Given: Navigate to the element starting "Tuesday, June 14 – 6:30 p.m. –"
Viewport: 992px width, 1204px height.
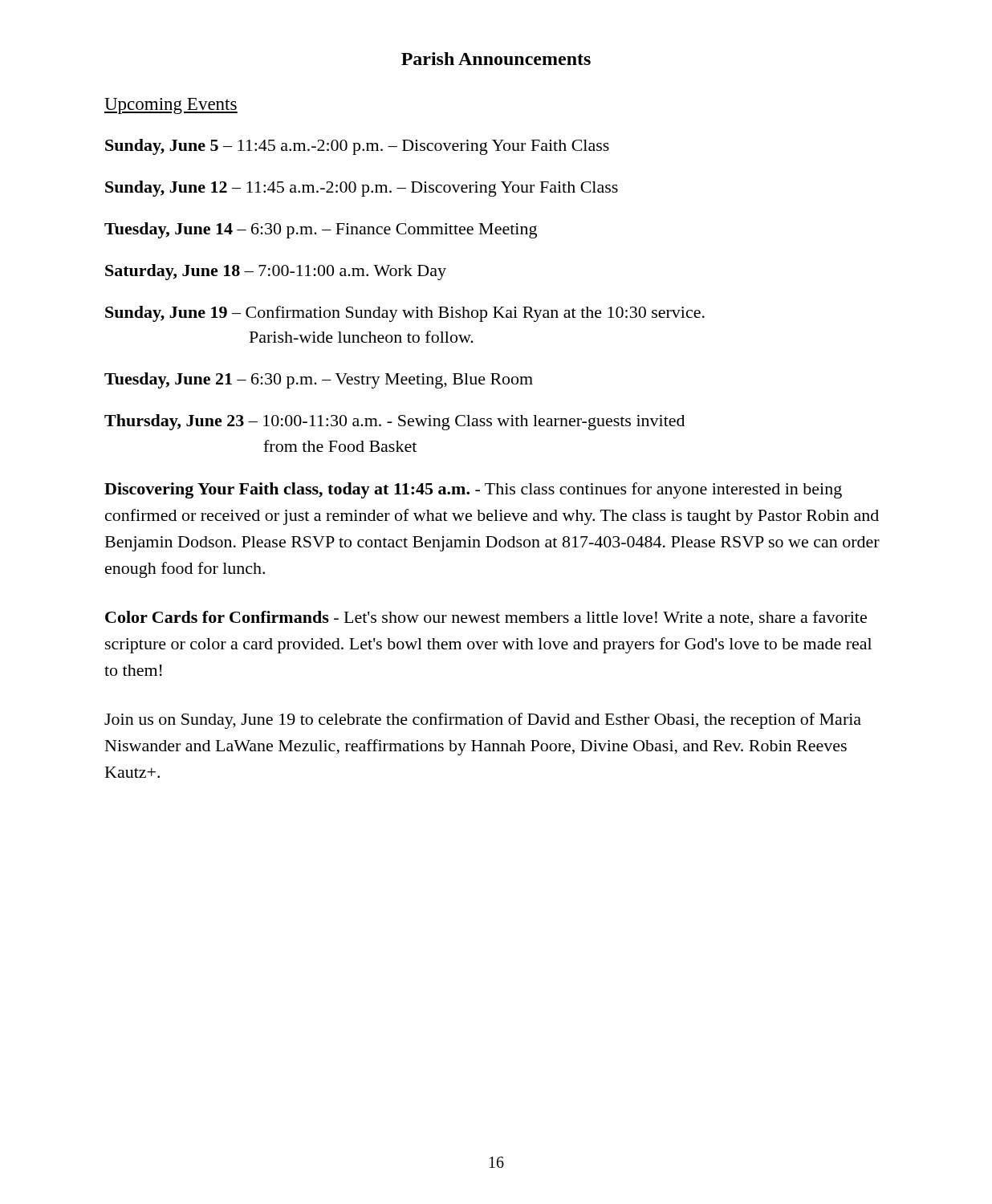Looking at the screenshot, I should pos(321,228).
